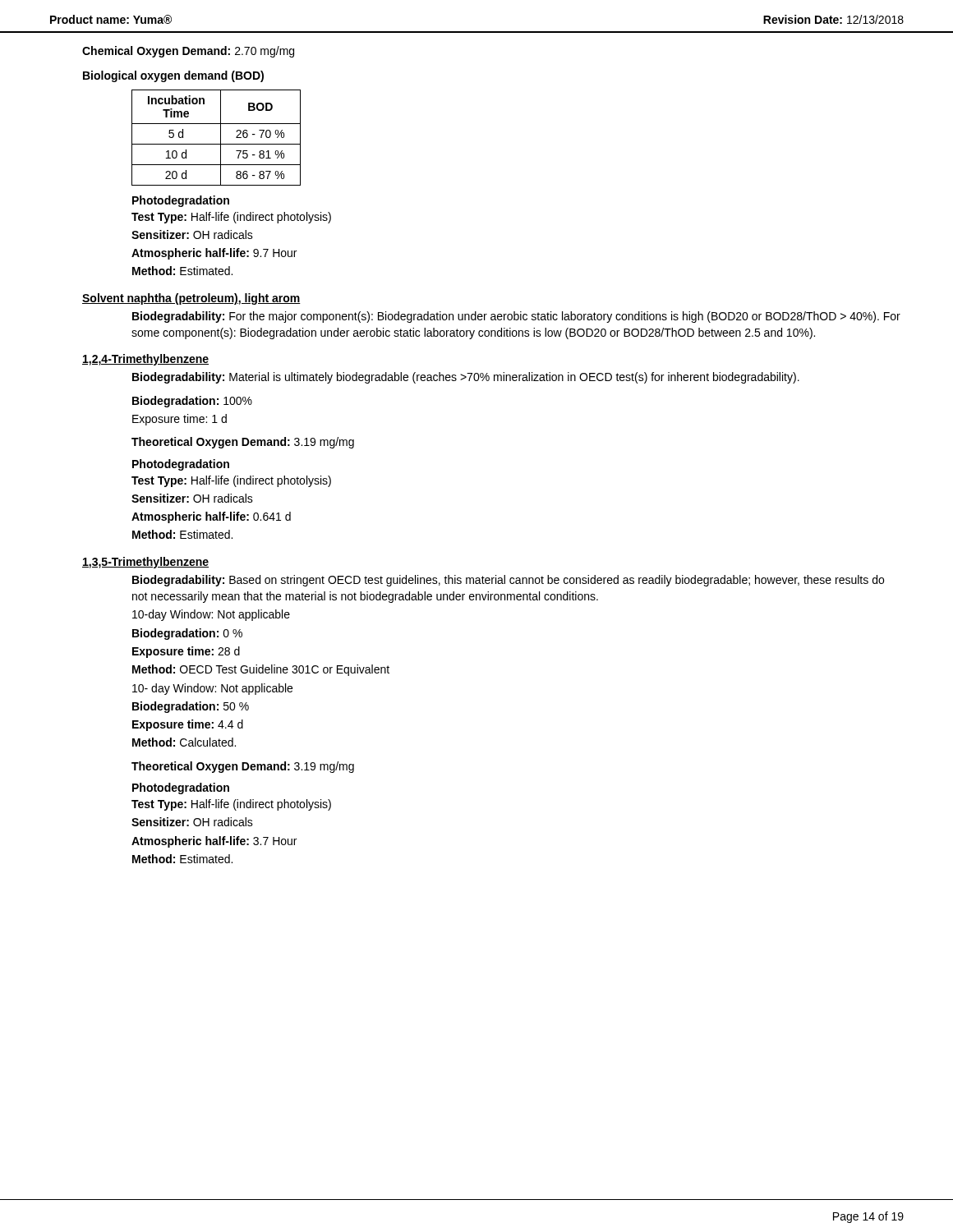This screenshot has height=1232, width=953.
Task: Find the section header on this page that starts "Solvent naphtha (petroleum),"
Action: [191, 298]
